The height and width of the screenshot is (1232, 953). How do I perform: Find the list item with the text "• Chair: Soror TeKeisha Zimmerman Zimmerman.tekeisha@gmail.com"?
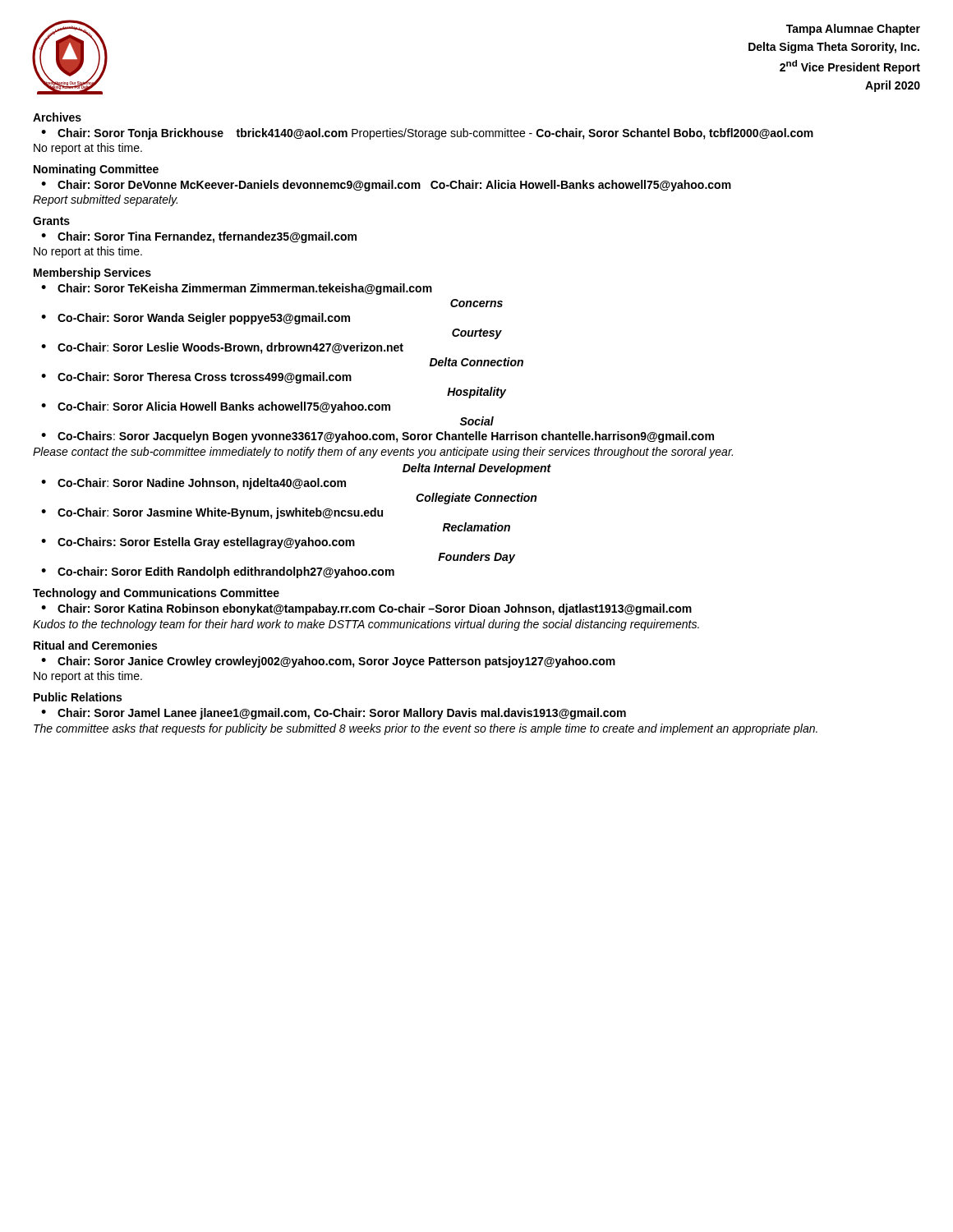[237, 288]
